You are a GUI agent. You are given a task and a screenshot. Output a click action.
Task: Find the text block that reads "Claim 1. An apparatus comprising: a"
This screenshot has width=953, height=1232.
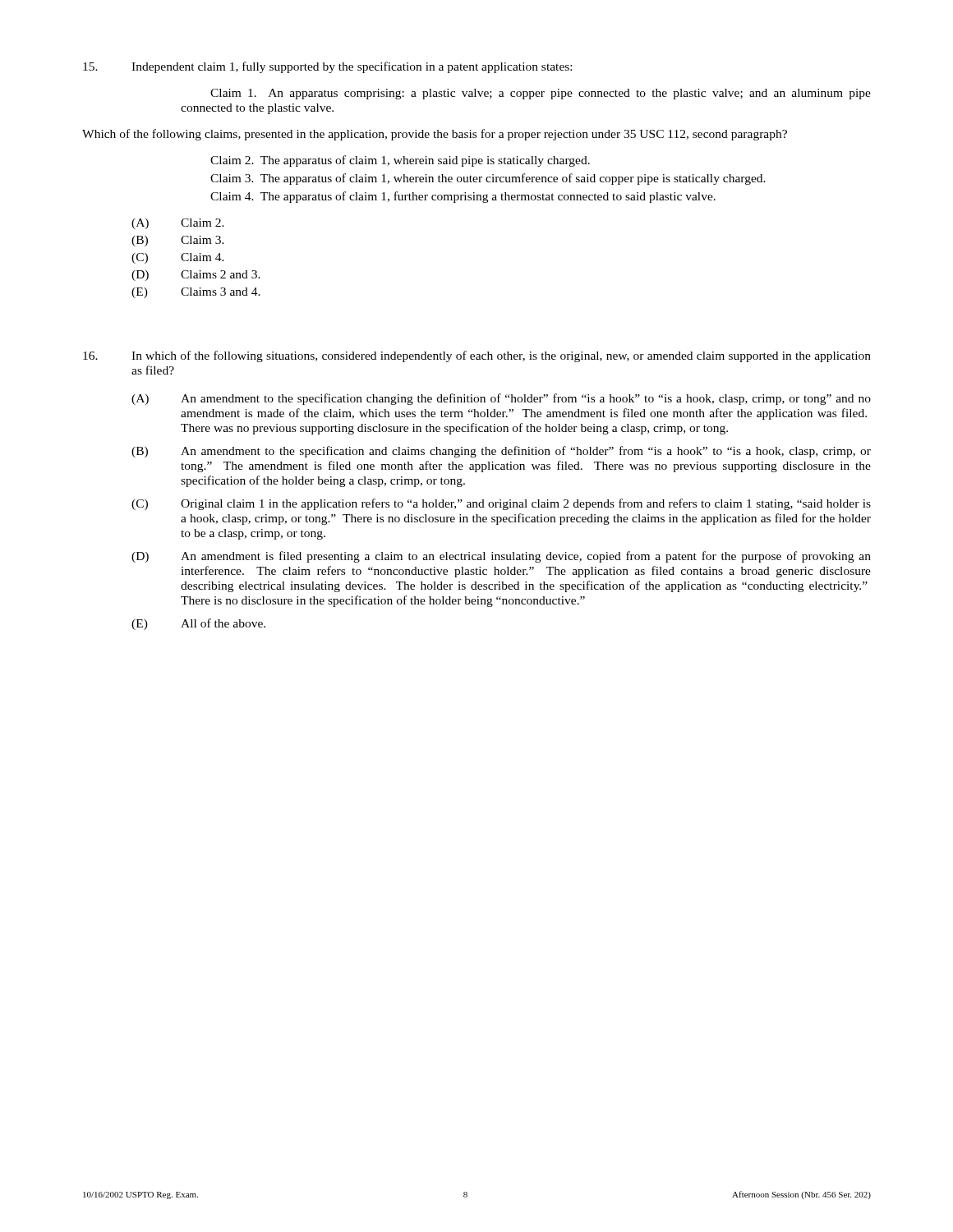(526, 100)
